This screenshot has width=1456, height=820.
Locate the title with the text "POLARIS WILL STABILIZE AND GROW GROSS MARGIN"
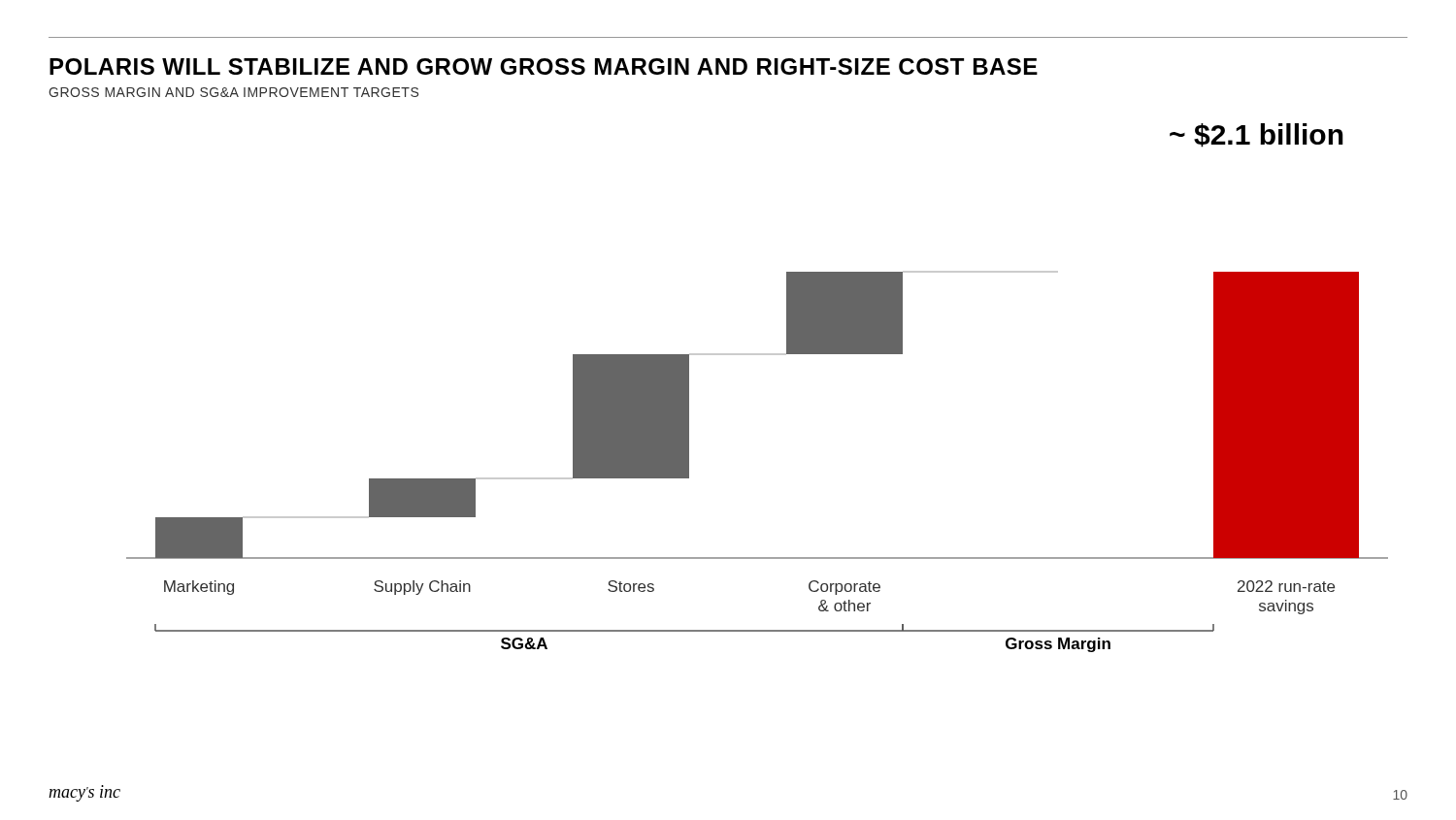(x=543, y=77)
